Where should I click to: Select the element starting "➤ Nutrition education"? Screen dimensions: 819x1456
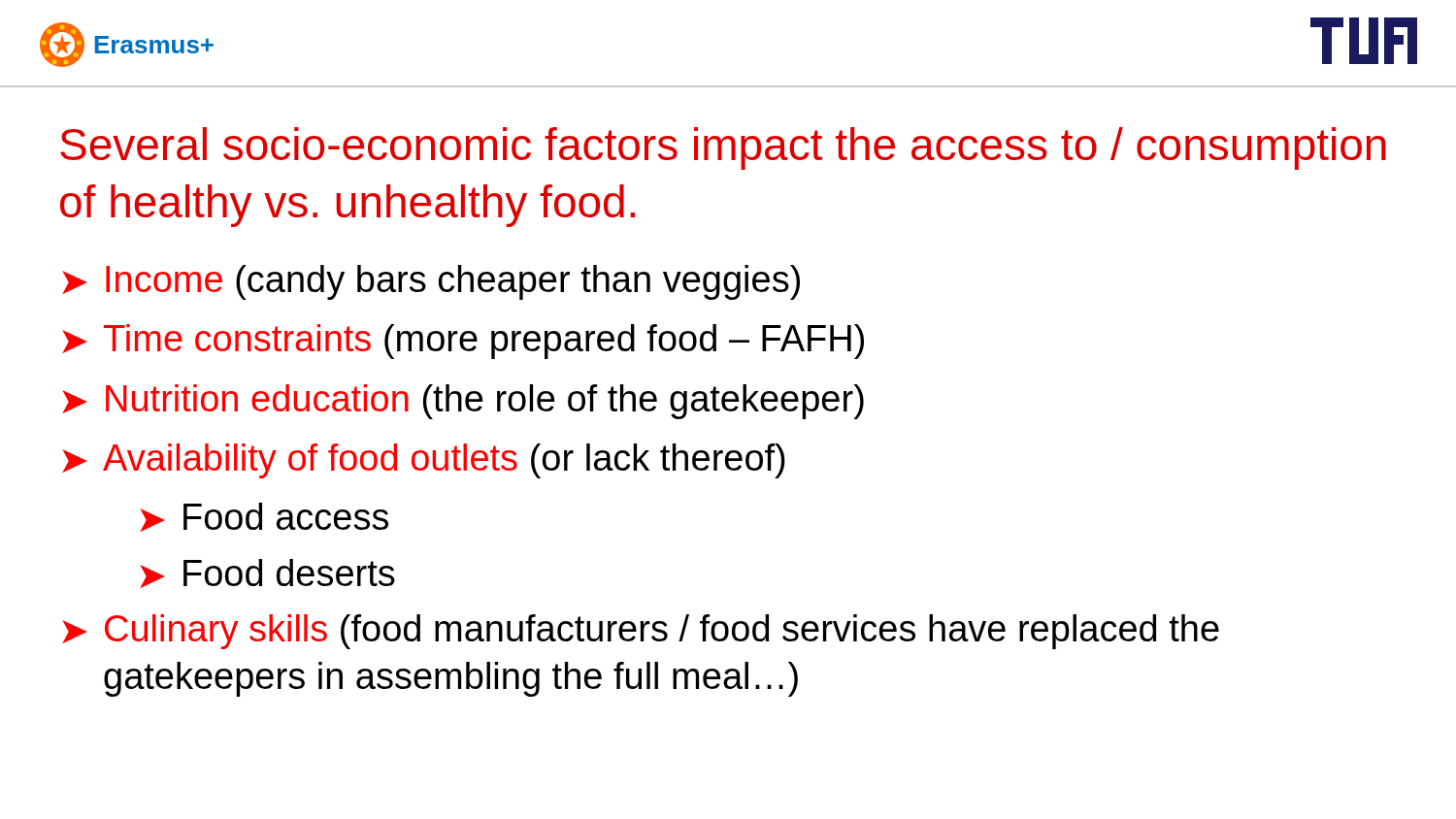(462, 400)
